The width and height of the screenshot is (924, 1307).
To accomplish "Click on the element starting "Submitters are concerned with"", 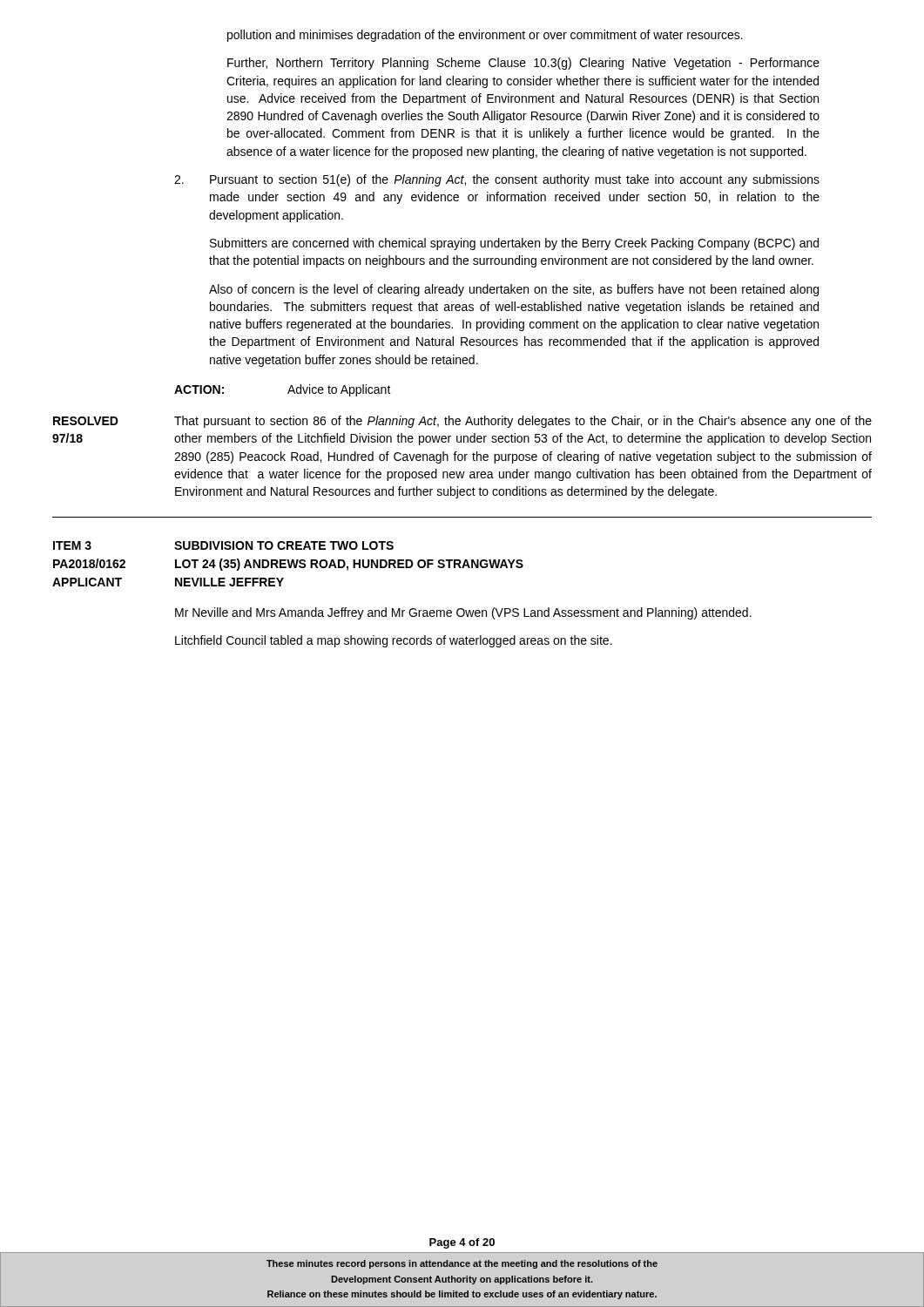I will click(514, 252).
